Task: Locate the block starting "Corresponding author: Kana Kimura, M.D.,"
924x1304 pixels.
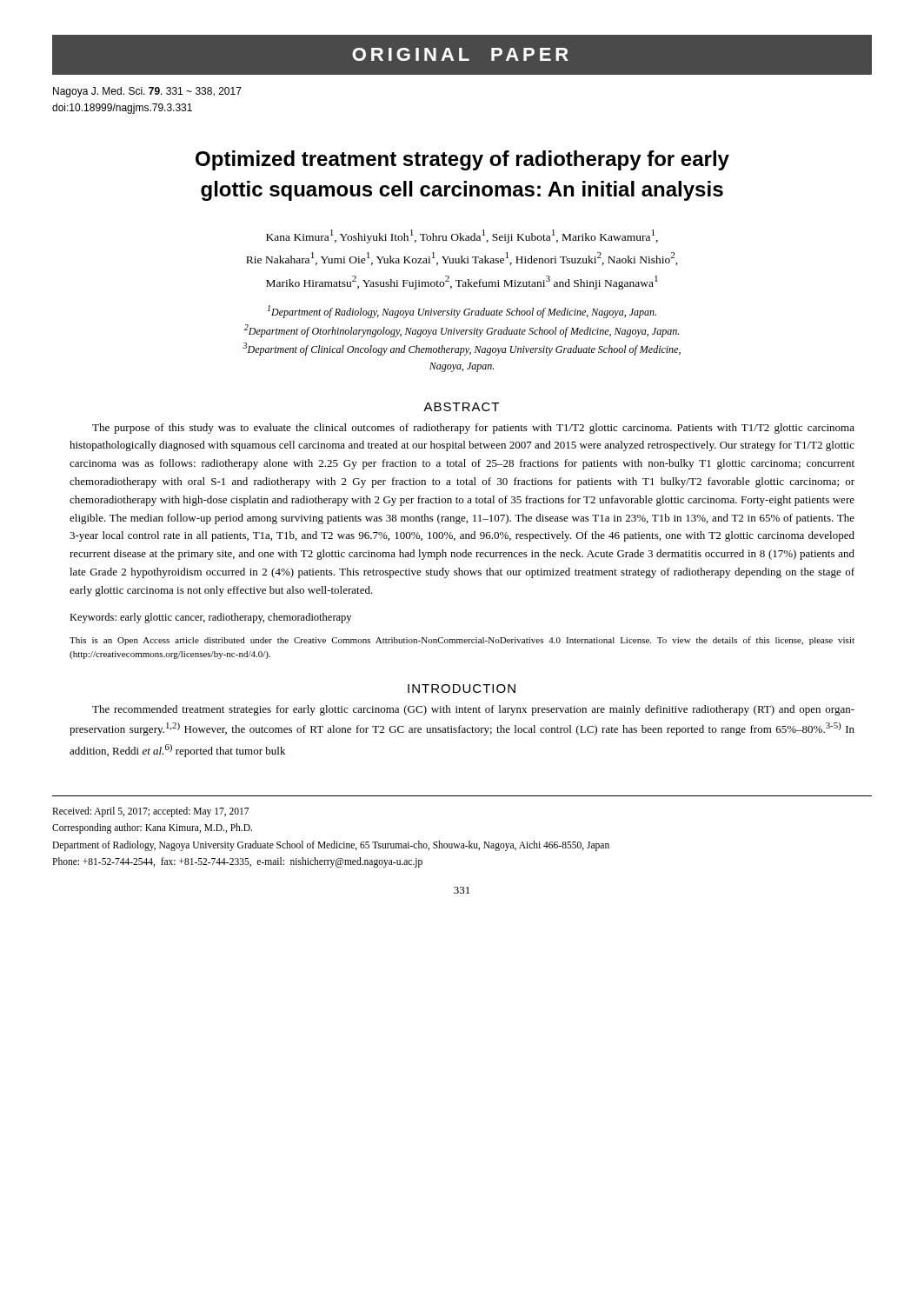Action: (153, 828)
